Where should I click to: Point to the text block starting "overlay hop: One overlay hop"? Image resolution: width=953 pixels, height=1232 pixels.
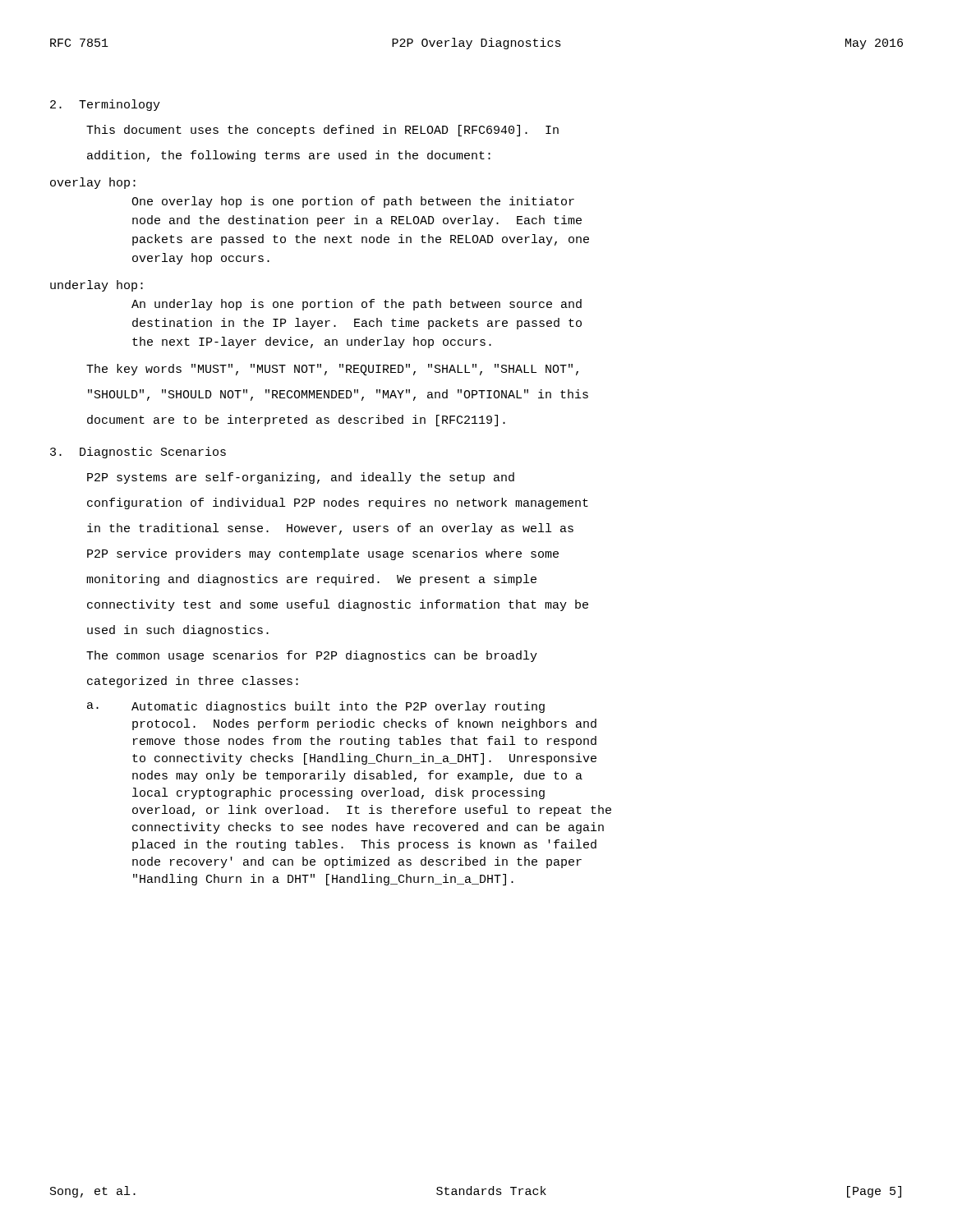point(476,221)
